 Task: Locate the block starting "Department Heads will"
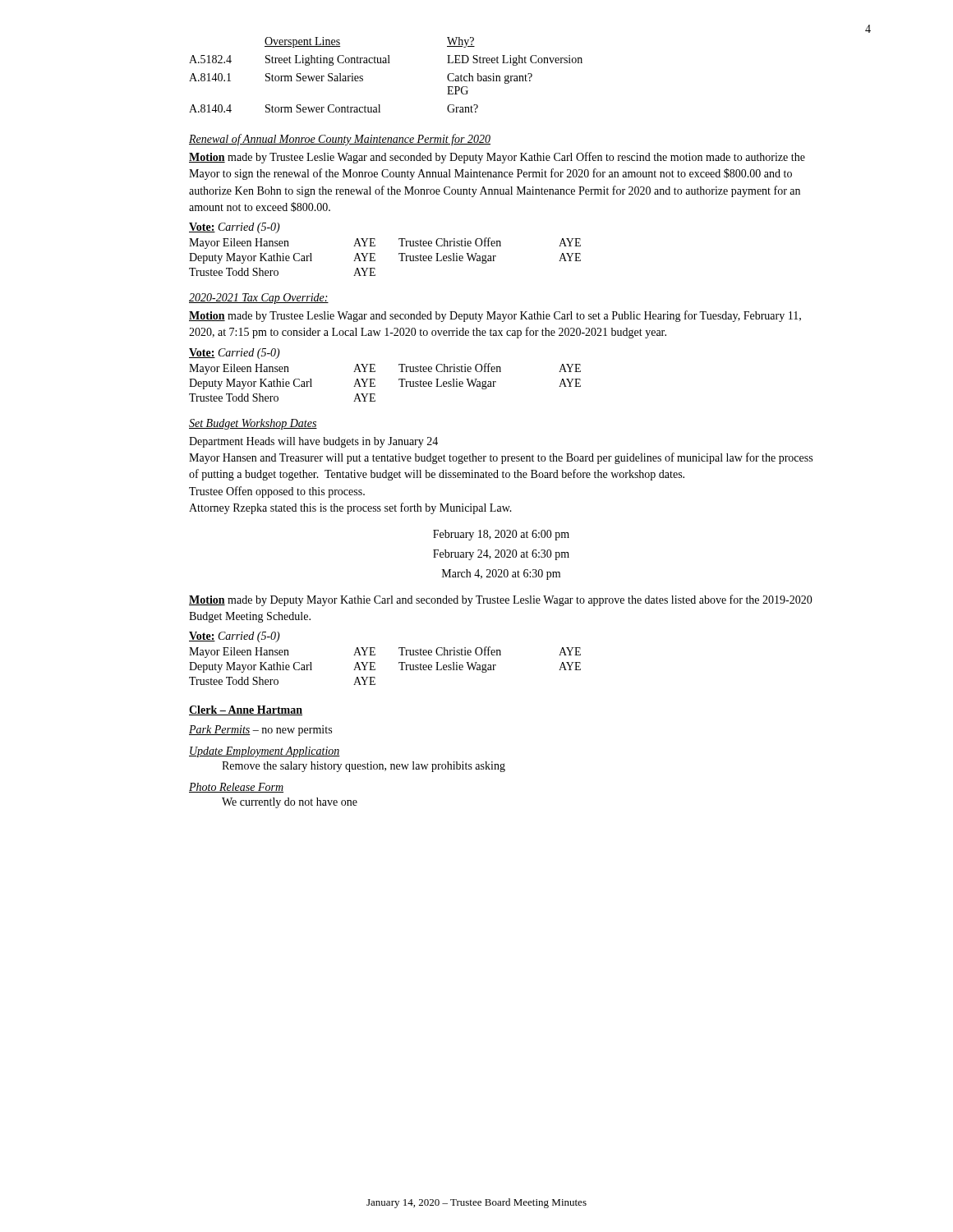(501, 475)
